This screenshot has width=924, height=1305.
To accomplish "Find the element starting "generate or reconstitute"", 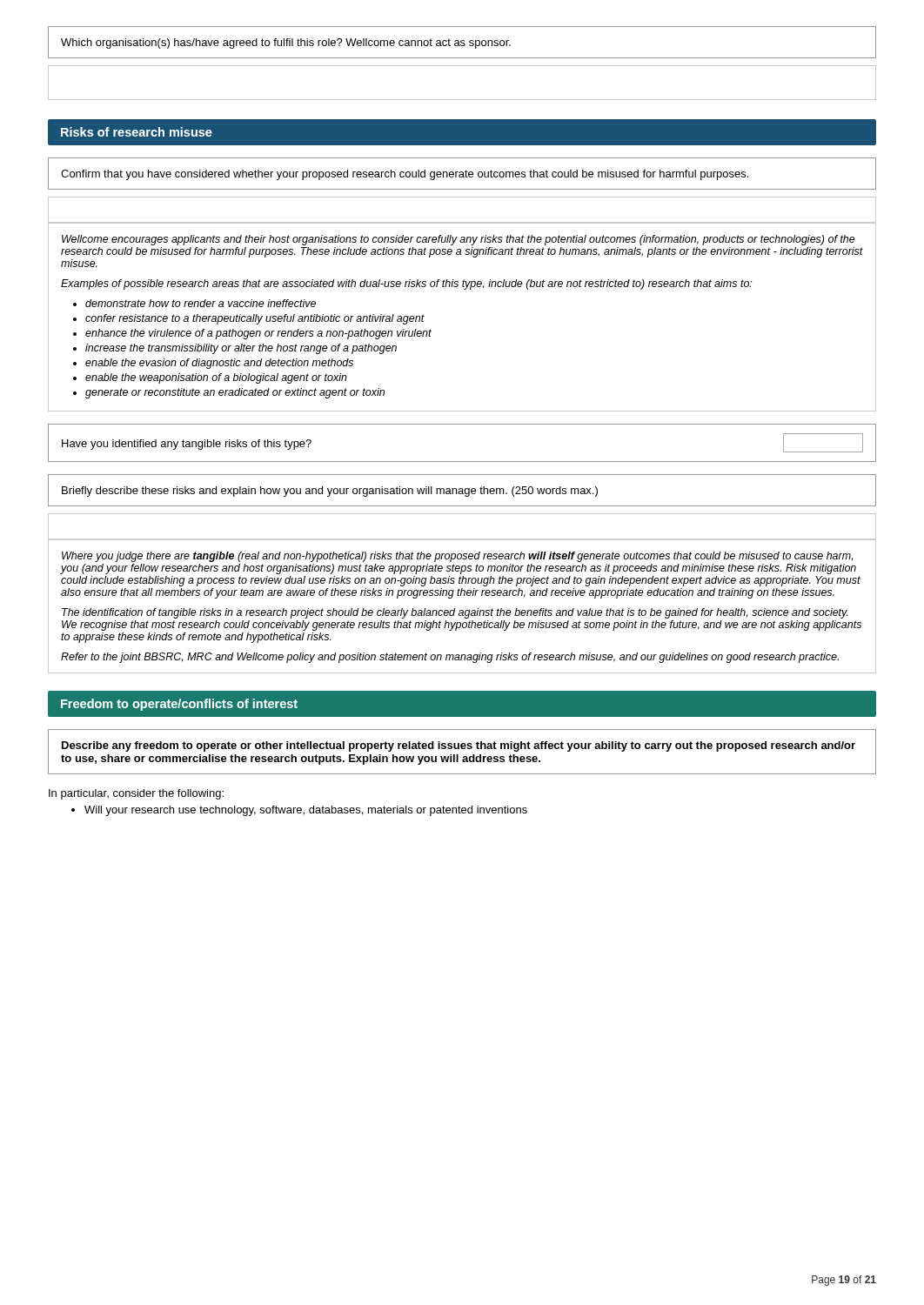I will pyautogui.click(x=235, y=392).
